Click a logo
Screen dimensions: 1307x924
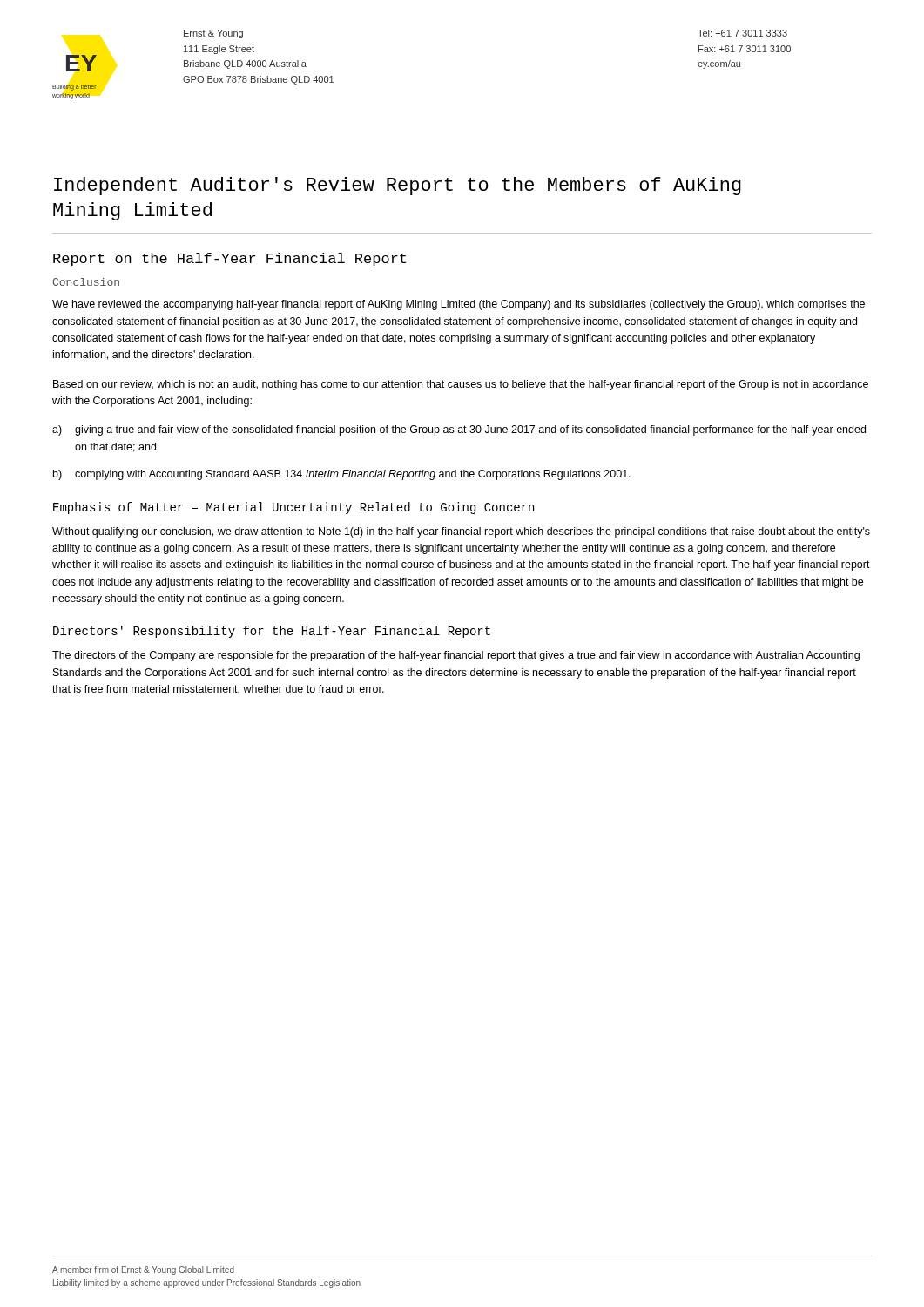tap(109, 65)
